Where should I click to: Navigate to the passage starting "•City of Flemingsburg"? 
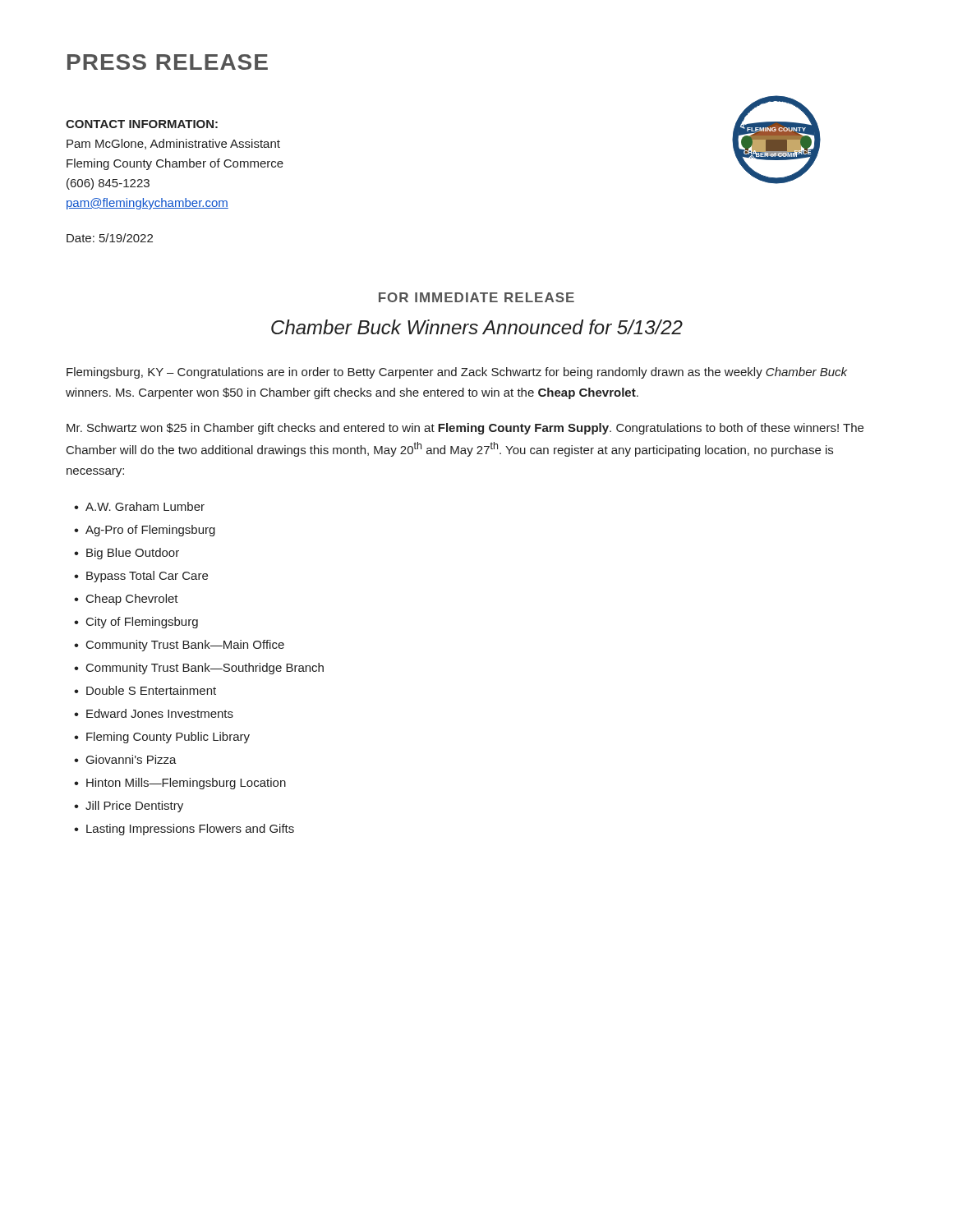[x=136, y=623]
